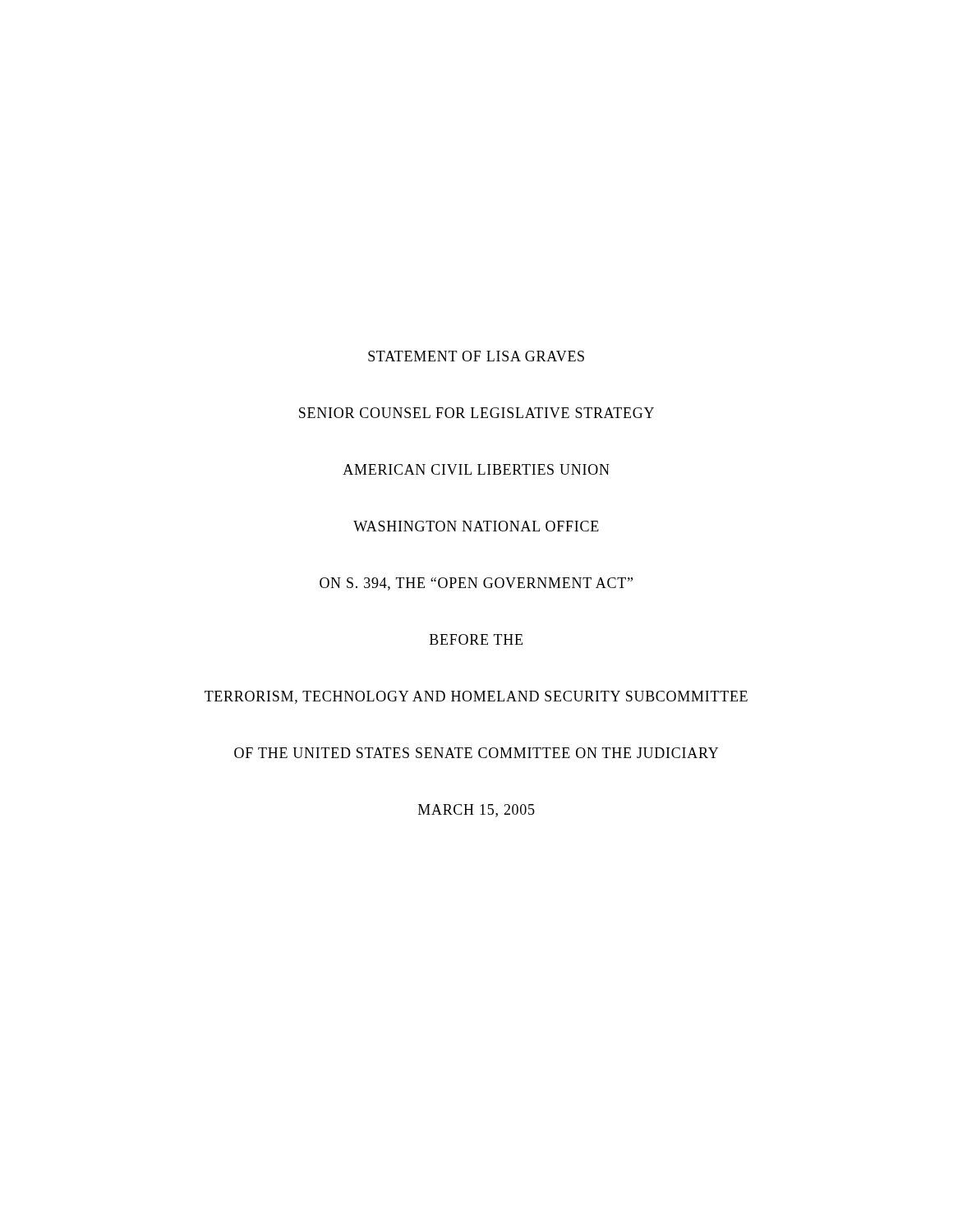The image size is (953, 1232).
Task: Where does it say "TERRORISM, TECHNOLOGY AND HOMELAND SECURITY SUBCOMMITTEE"?
Action: tap(476, 696)
